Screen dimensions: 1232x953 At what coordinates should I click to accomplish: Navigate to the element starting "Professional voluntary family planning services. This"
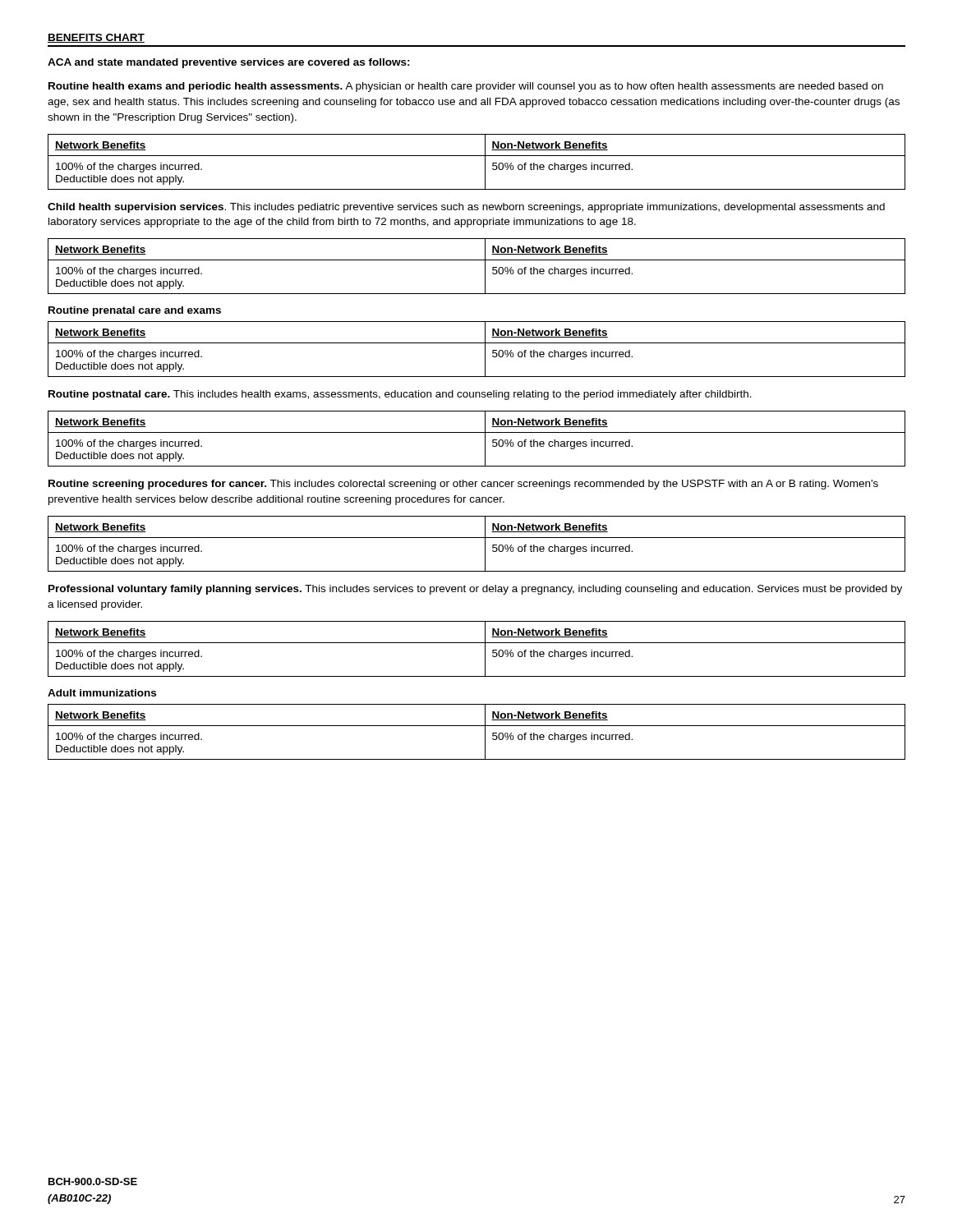pyautogui.click(x=475, y=596)
